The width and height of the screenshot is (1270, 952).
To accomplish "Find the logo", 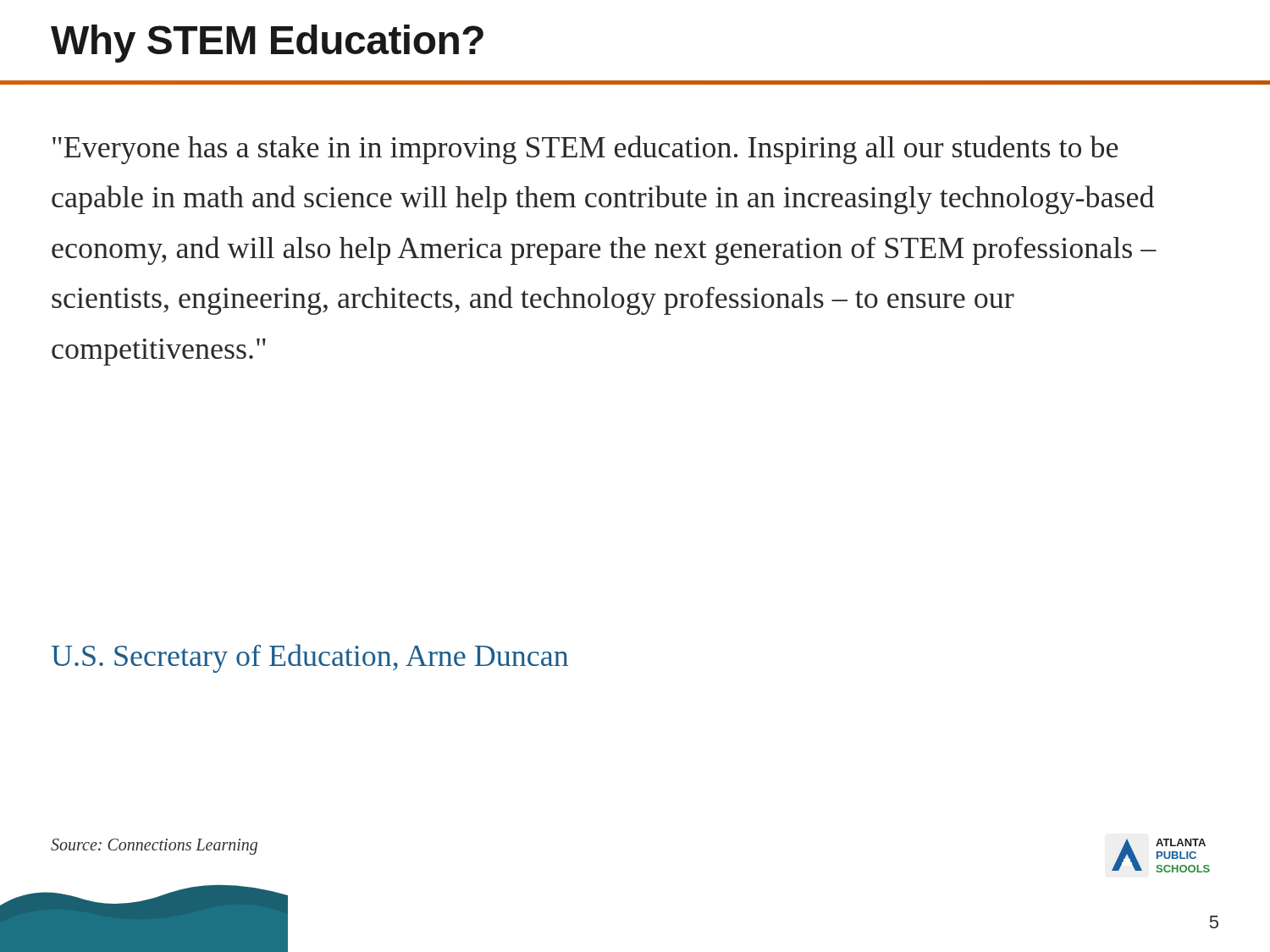I will coord(1164,865).
